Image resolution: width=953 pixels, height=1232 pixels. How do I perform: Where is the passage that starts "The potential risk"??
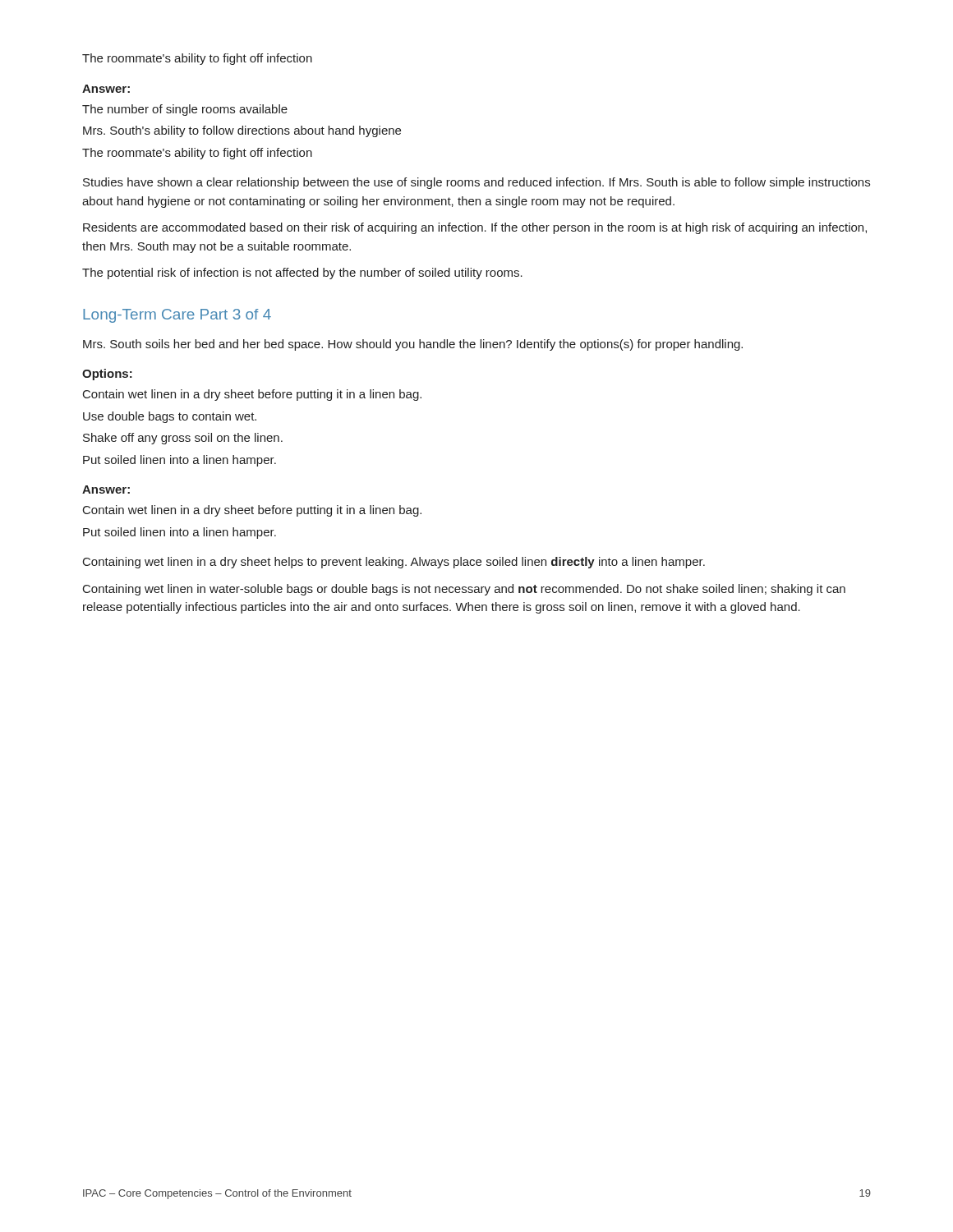(x=303, y=272)
